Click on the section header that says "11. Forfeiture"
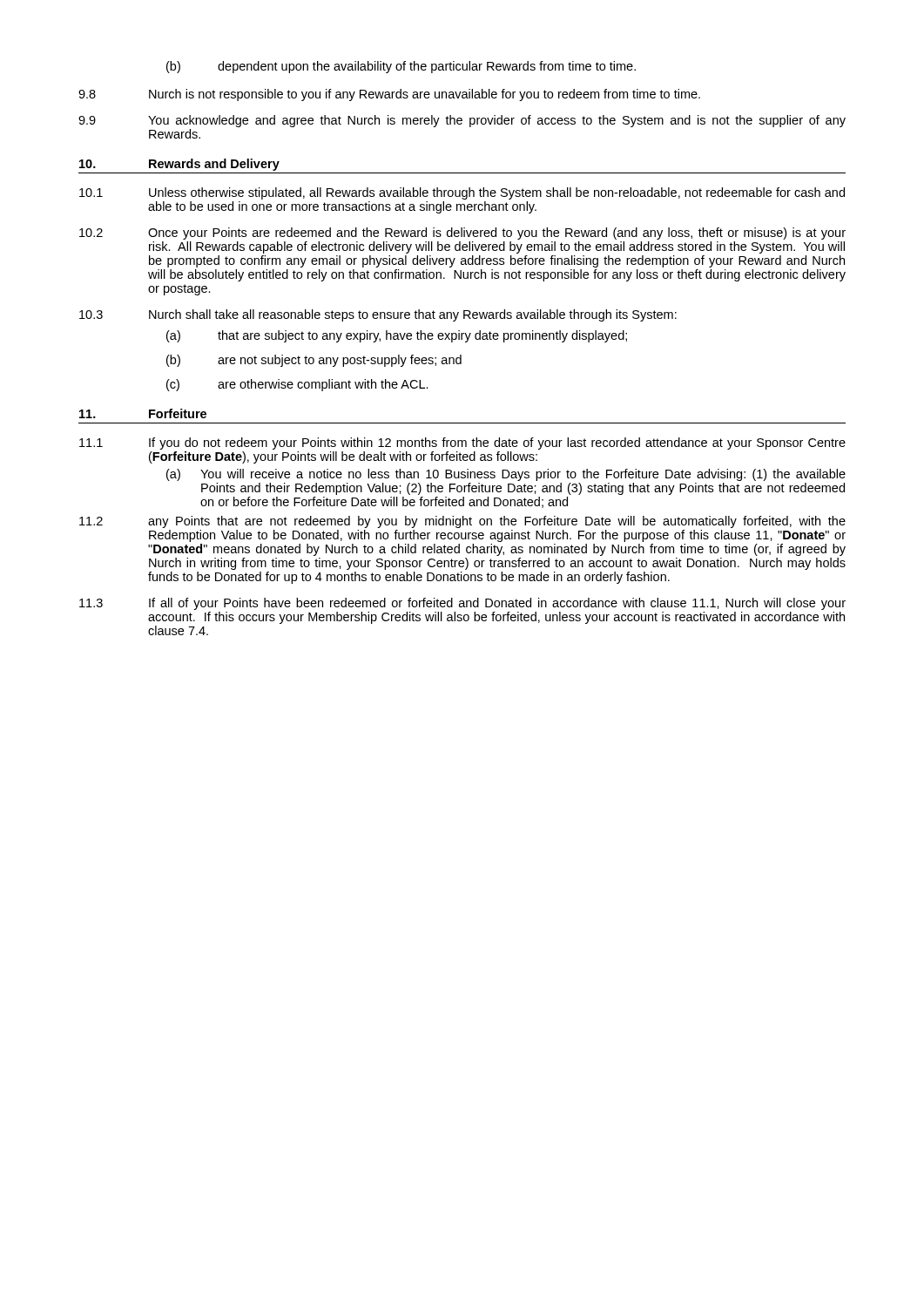The width and height of the screenshot is (924, 1307). (462, 415)
